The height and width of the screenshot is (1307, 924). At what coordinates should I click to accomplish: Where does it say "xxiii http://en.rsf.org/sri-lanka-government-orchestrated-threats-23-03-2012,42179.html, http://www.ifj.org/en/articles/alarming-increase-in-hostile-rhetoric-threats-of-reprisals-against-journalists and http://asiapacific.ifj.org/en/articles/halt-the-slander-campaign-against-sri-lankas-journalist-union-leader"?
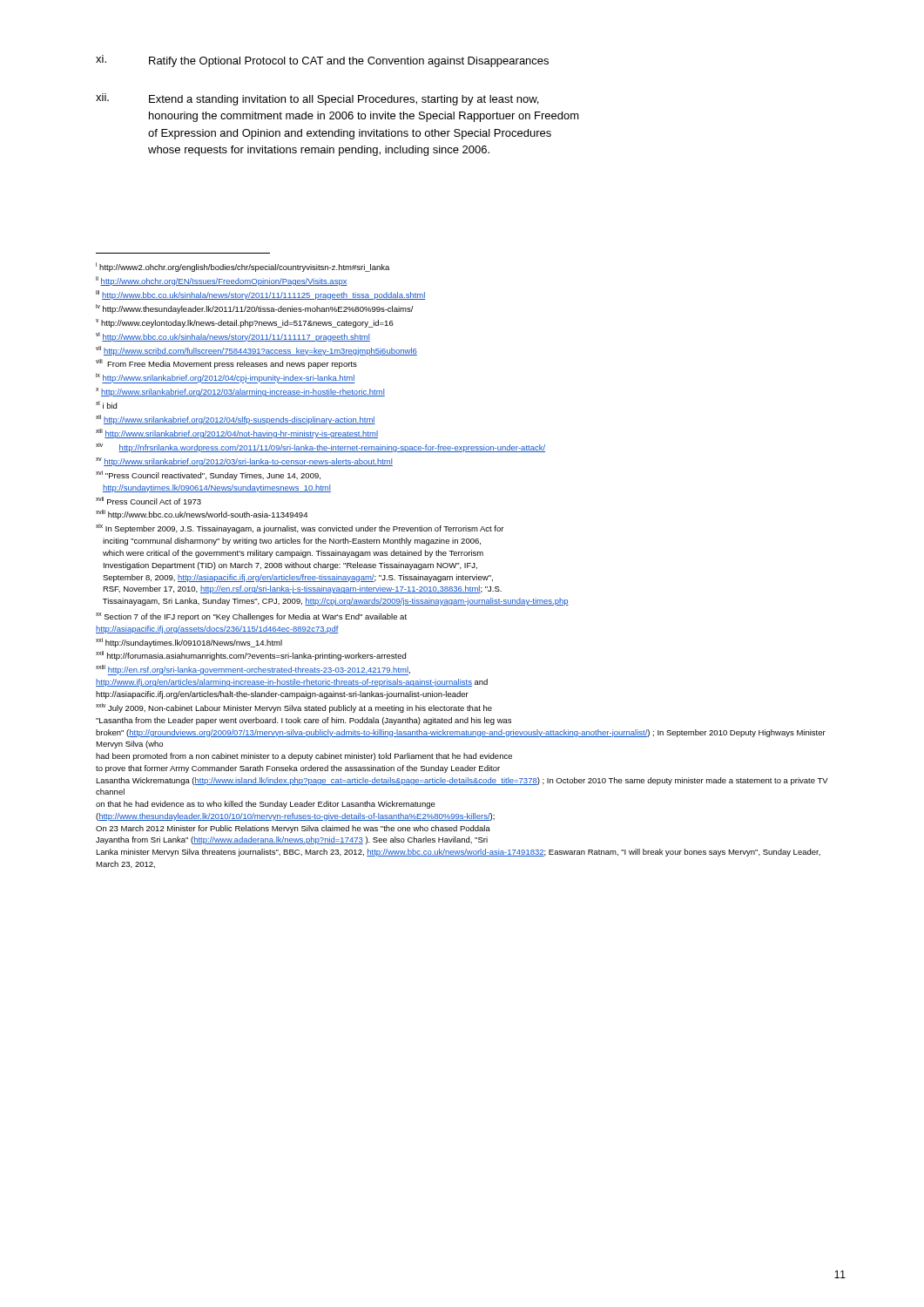pyautogui.click(x=292, y=682)
